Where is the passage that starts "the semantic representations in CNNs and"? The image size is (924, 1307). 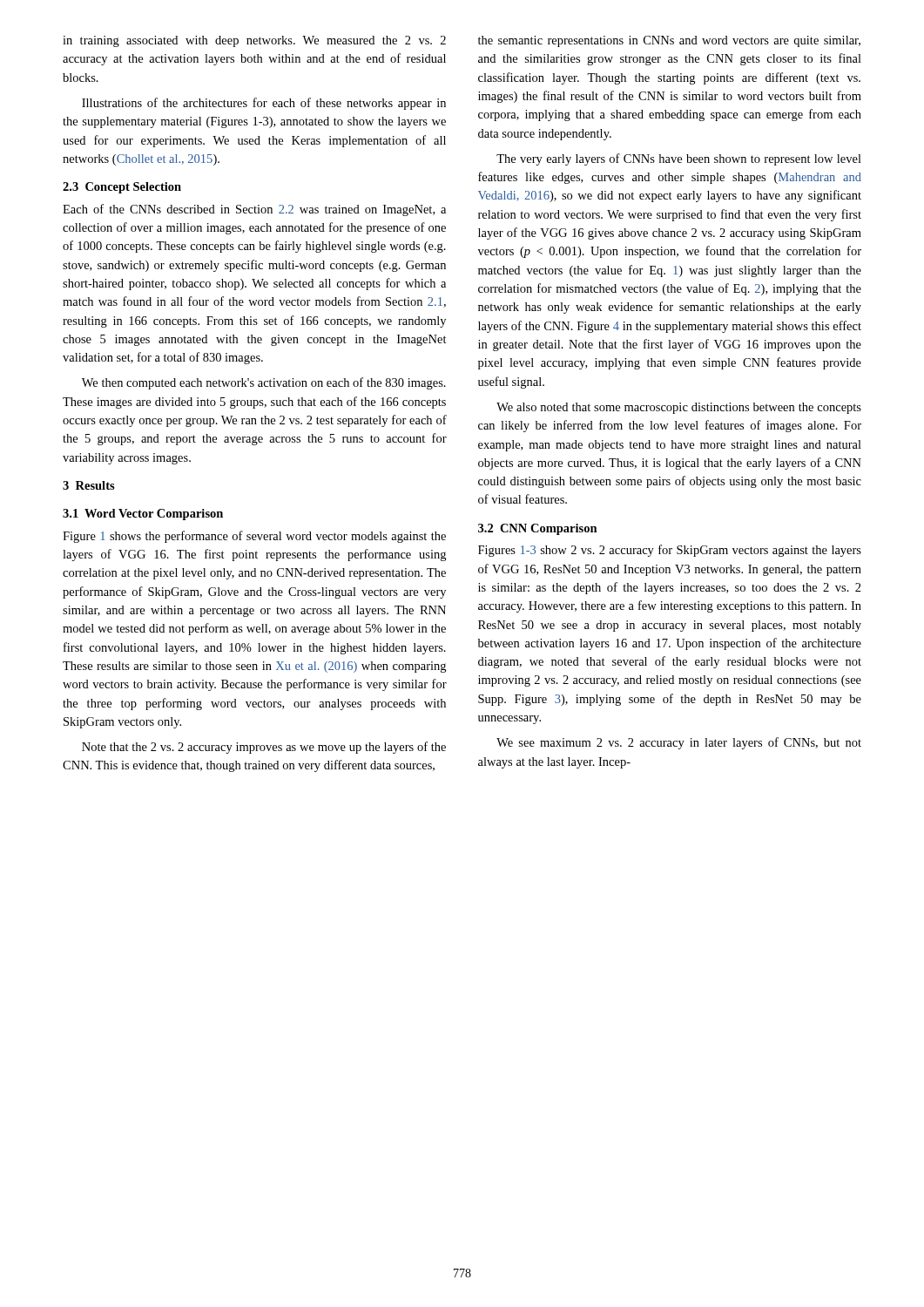click(x=669, y=270)
